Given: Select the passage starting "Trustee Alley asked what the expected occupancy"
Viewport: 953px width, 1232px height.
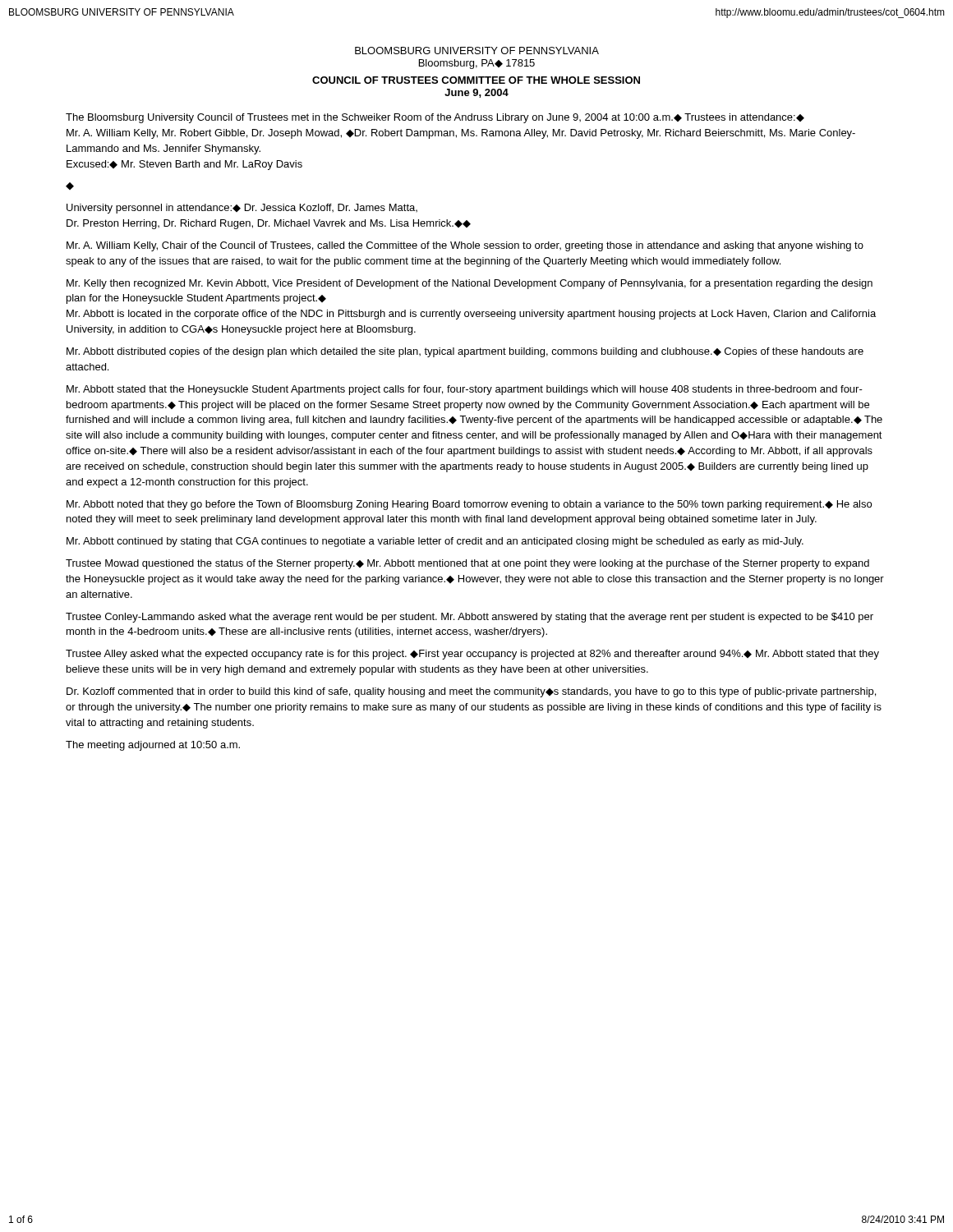Looking at the screenshot, I should (x=476, y=662).
